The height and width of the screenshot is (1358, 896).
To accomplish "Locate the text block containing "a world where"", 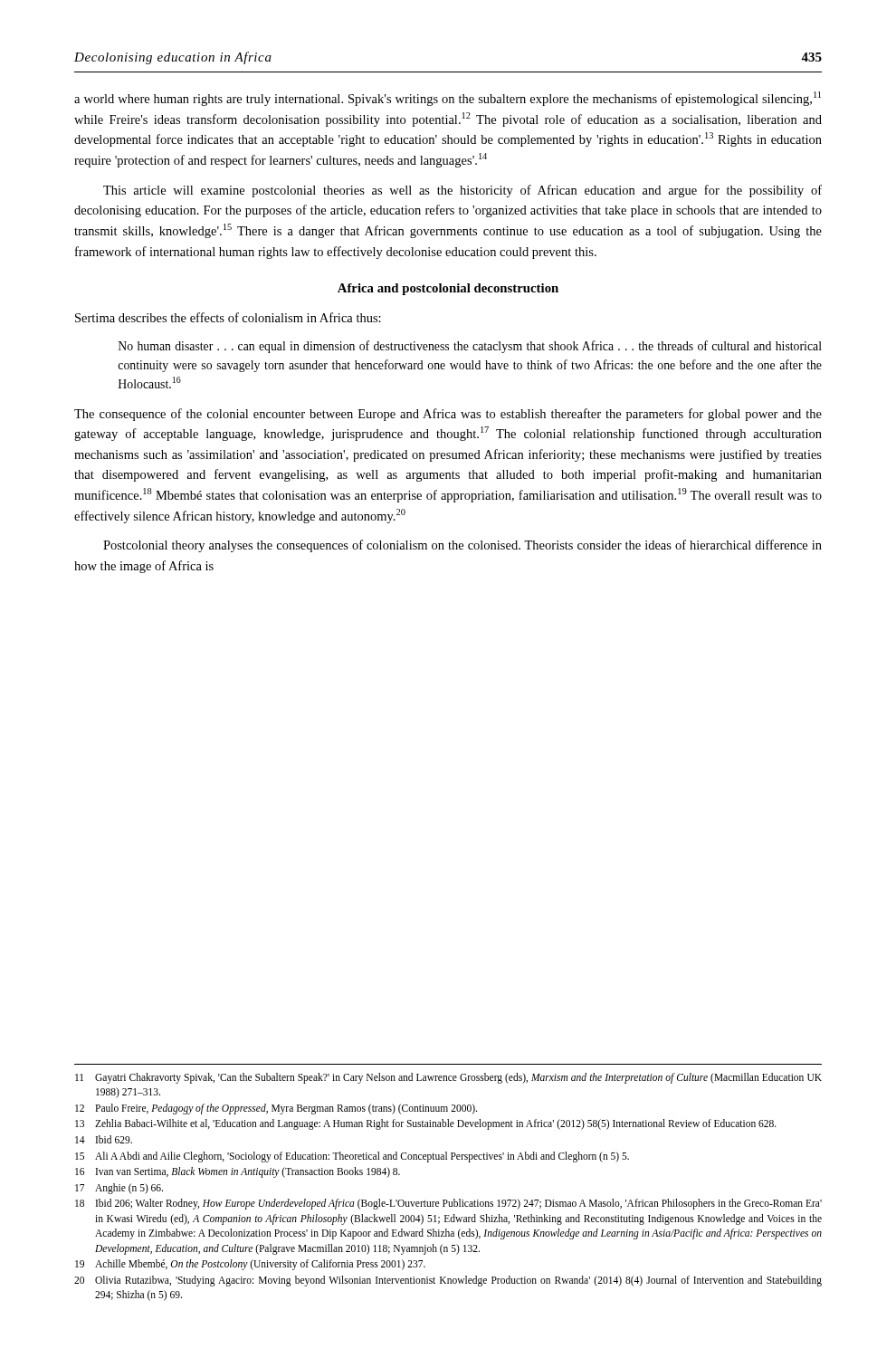I will (x=448, y=129).
